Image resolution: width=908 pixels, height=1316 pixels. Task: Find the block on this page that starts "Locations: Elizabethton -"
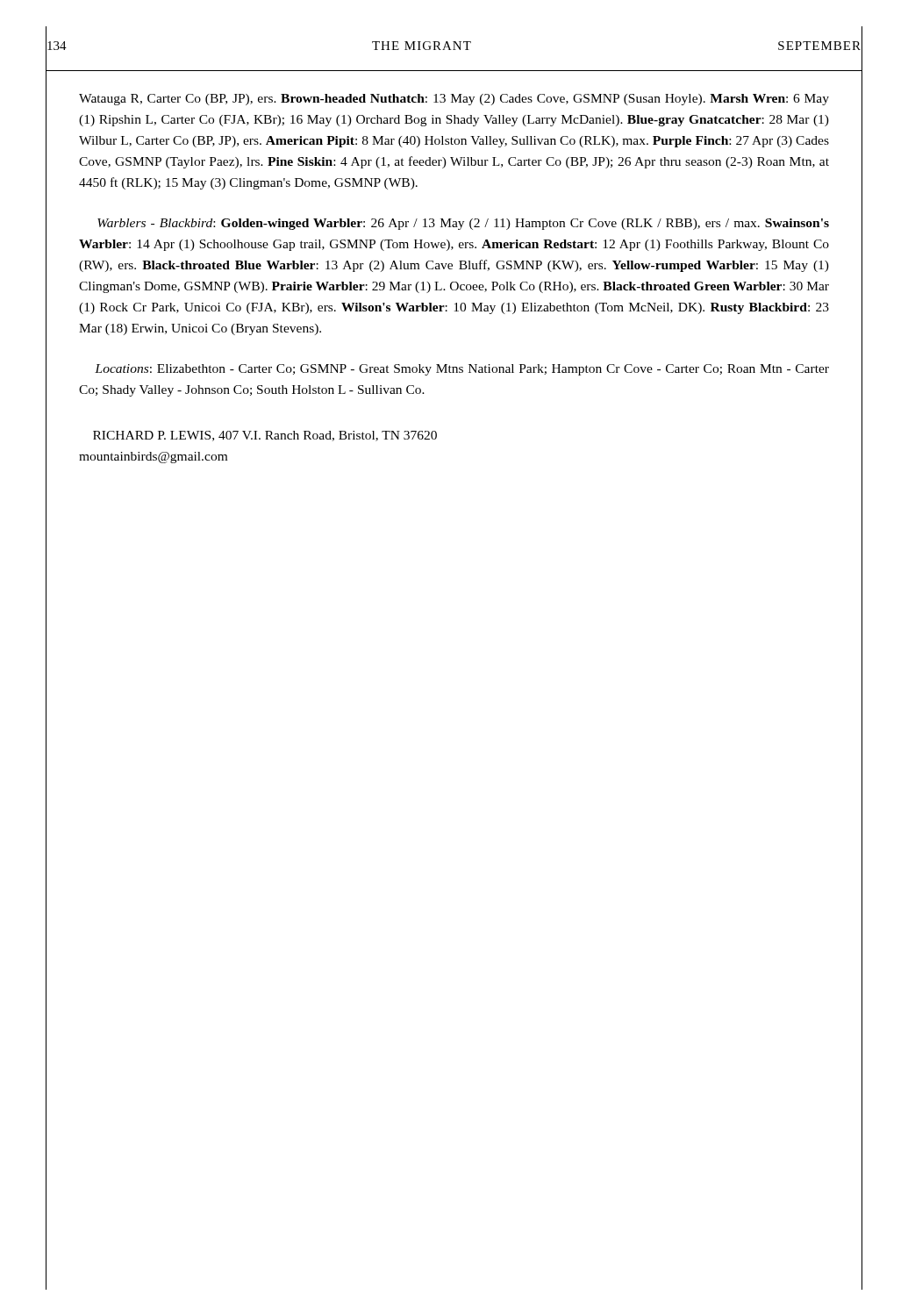coord(454,379)
